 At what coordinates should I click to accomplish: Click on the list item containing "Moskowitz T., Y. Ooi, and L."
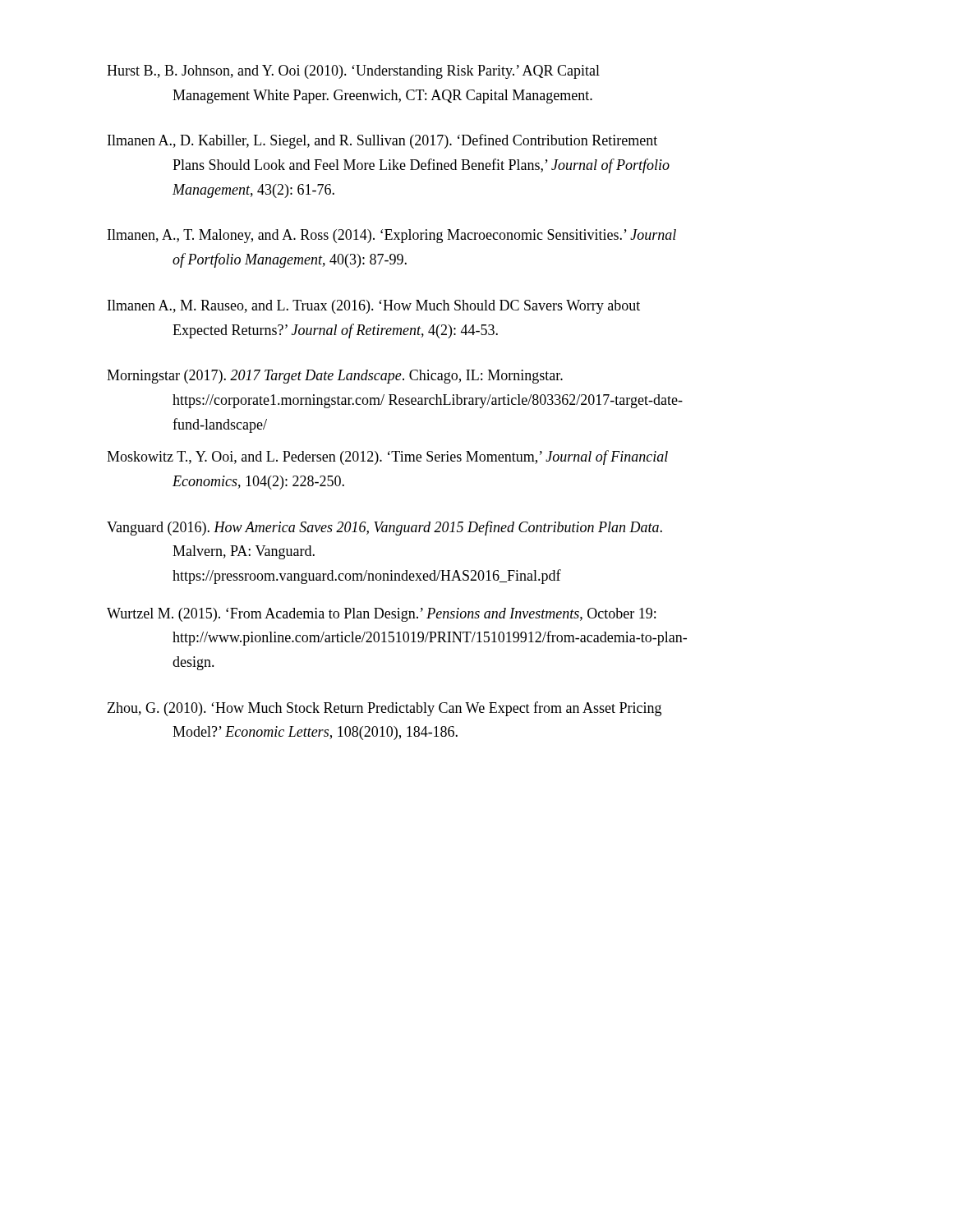[476, 470]
